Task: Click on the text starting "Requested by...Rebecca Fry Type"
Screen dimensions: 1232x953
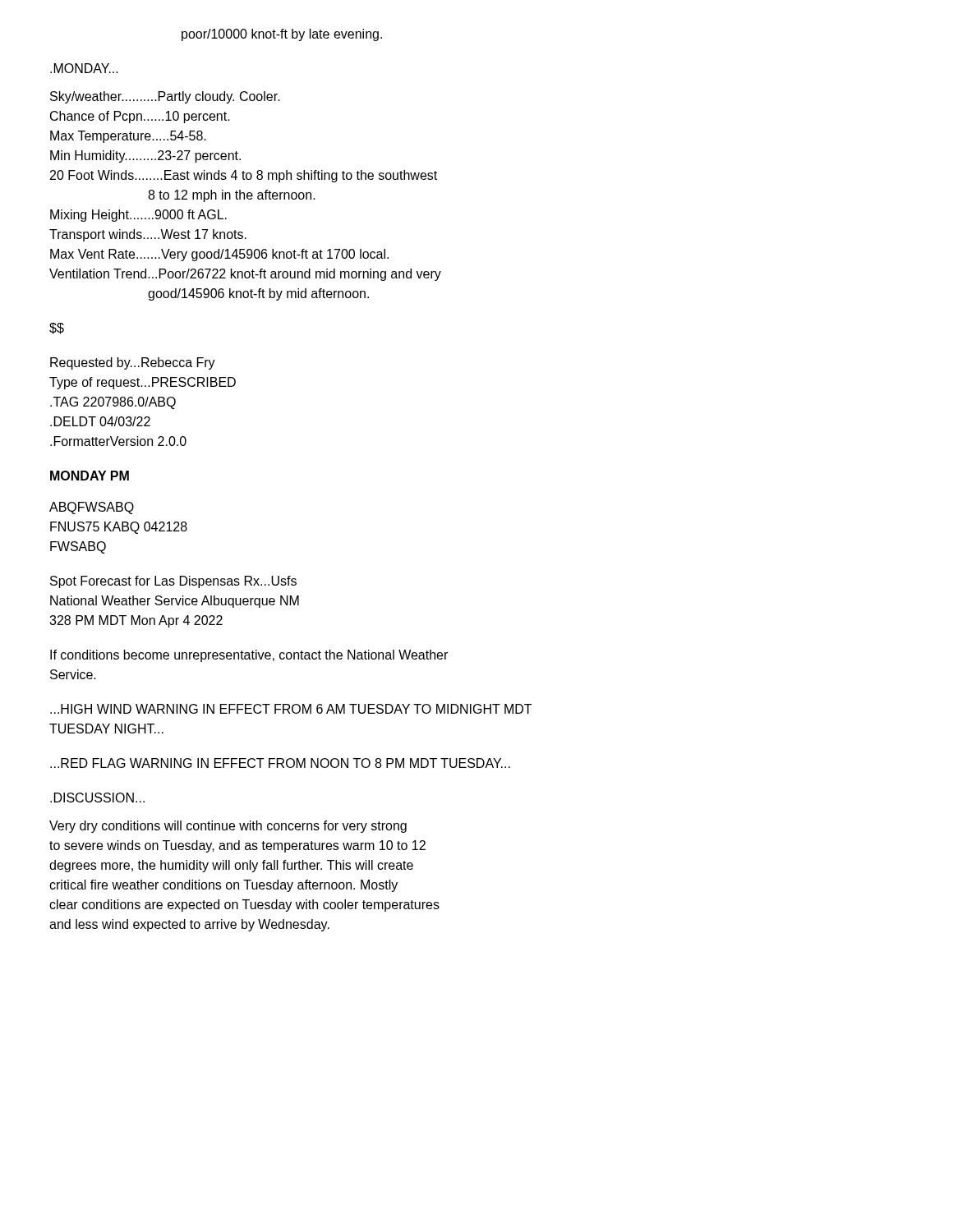Action: pyautogui.click(x=143, y=402)
